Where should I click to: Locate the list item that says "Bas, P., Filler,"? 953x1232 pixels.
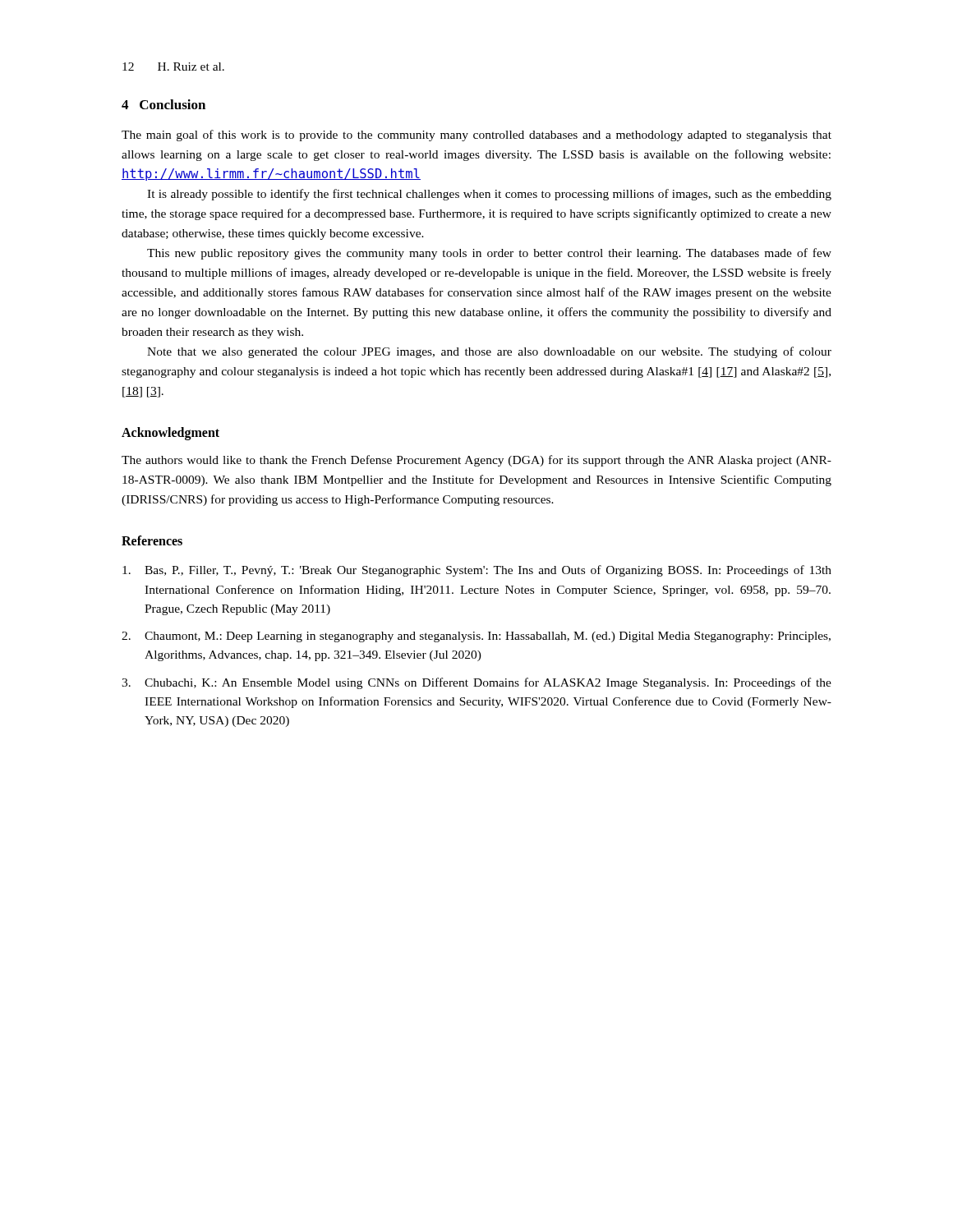[x=476, y=589]
